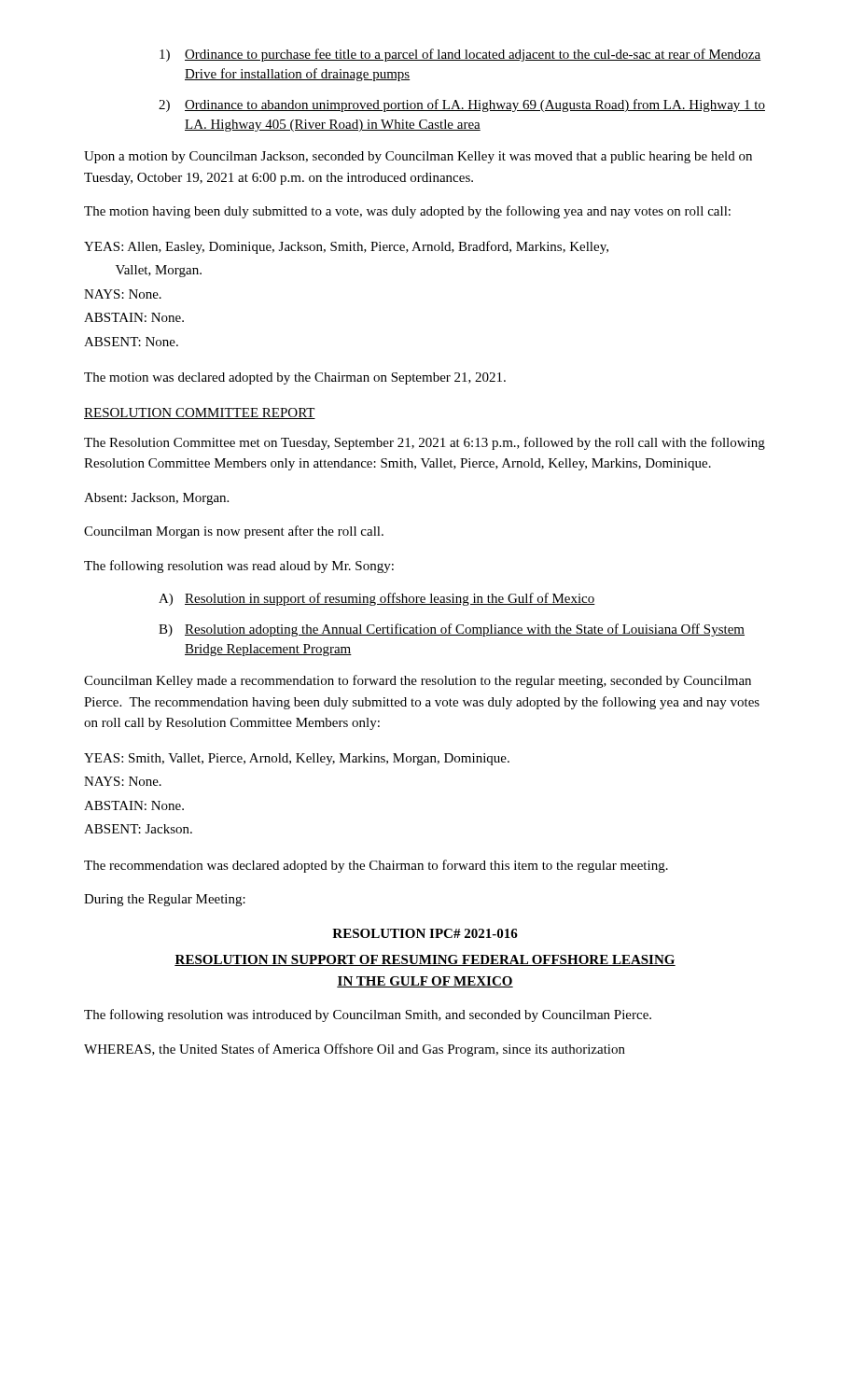Find the text block with the text "YEAS: Allen, Easley, Dominique, Jackson, Smith, Pierce, Arnold,"
The width and height of the screenshot is (850, 1400).
[346, 247]
